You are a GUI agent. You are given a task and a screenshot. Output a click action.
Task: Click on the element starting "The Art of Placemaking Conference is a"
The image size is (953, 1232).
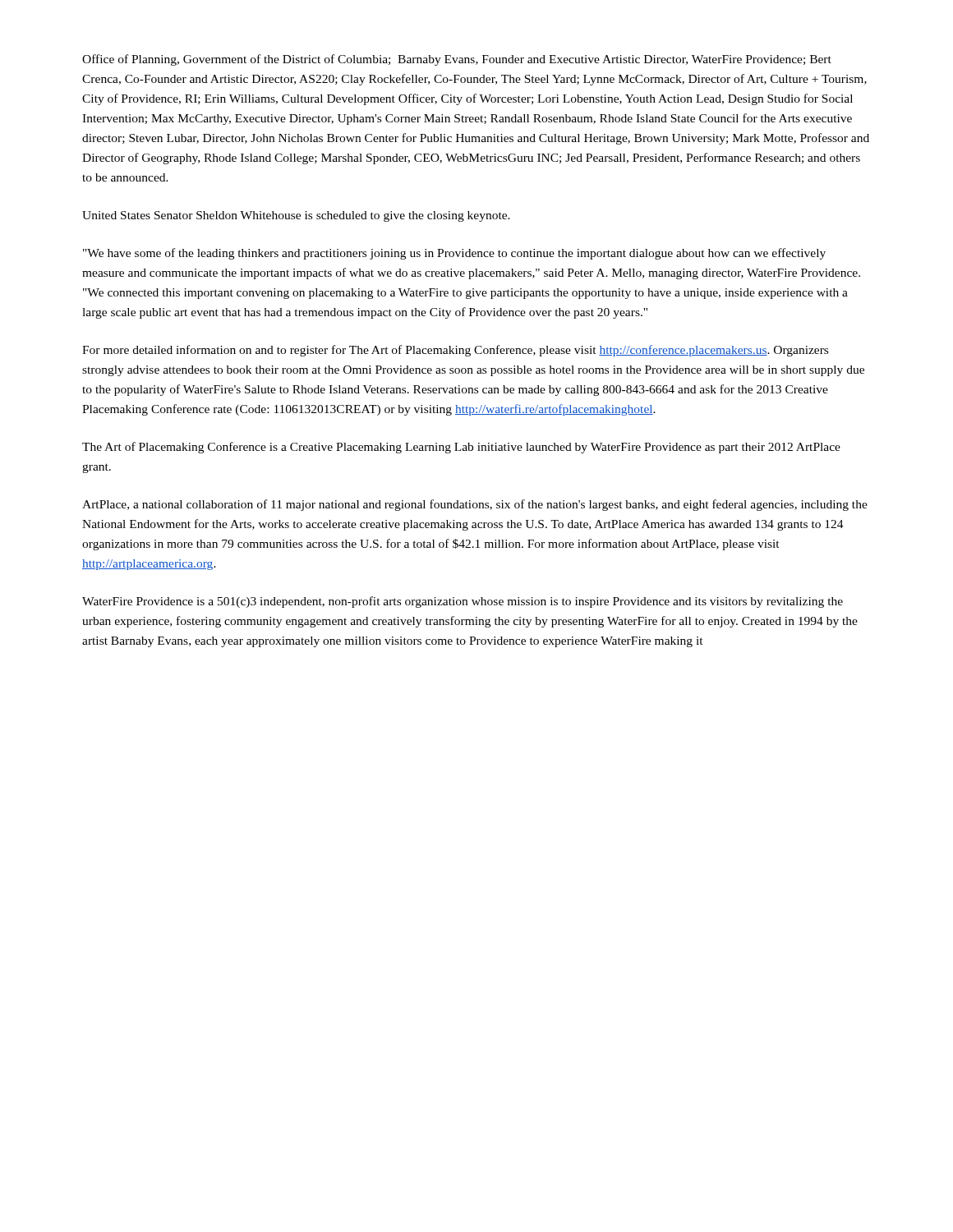pyautogui.click(x=461, y=456)
